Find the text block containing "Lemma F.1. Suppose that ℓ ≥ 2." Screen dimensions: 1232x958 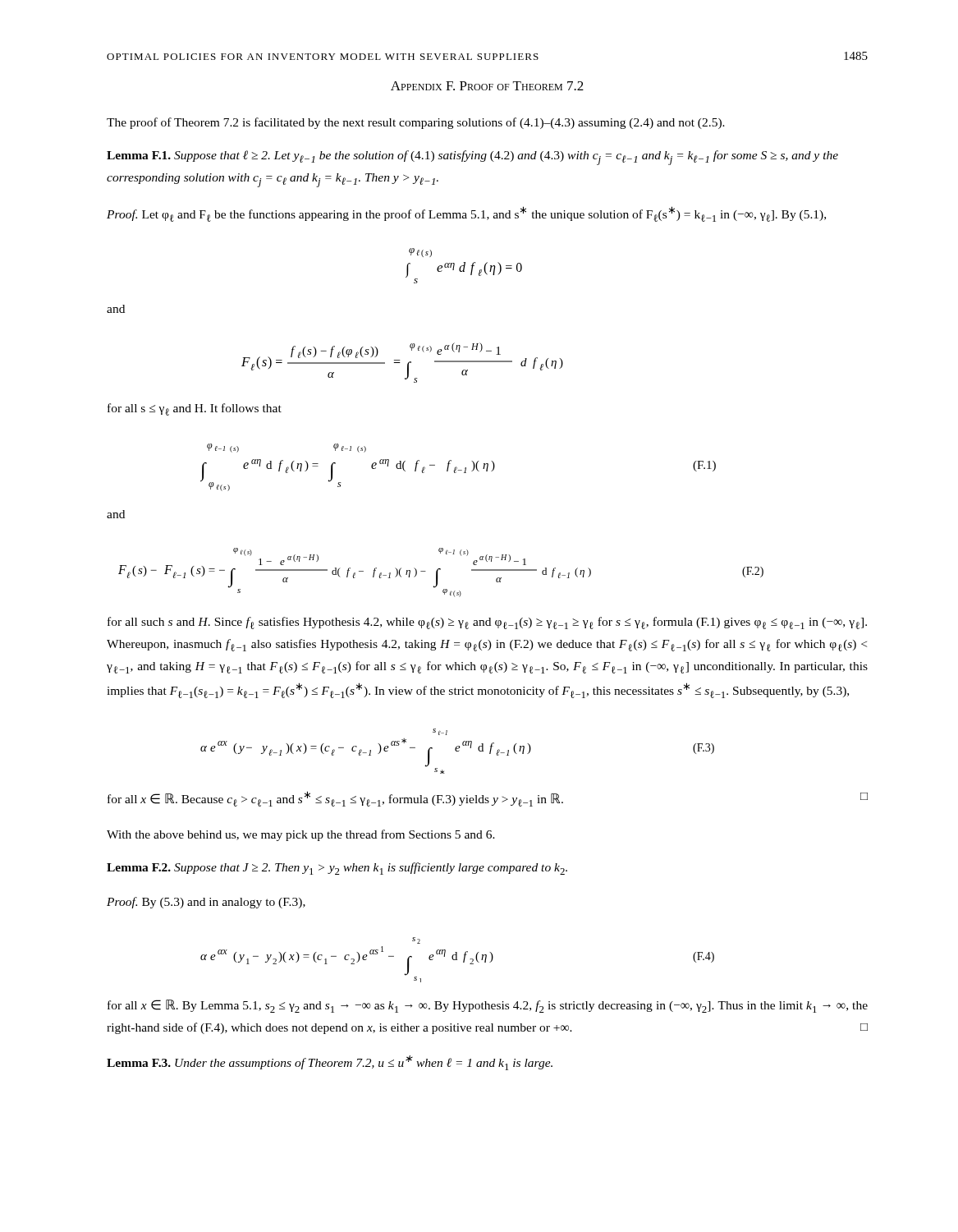pos(487,167)
